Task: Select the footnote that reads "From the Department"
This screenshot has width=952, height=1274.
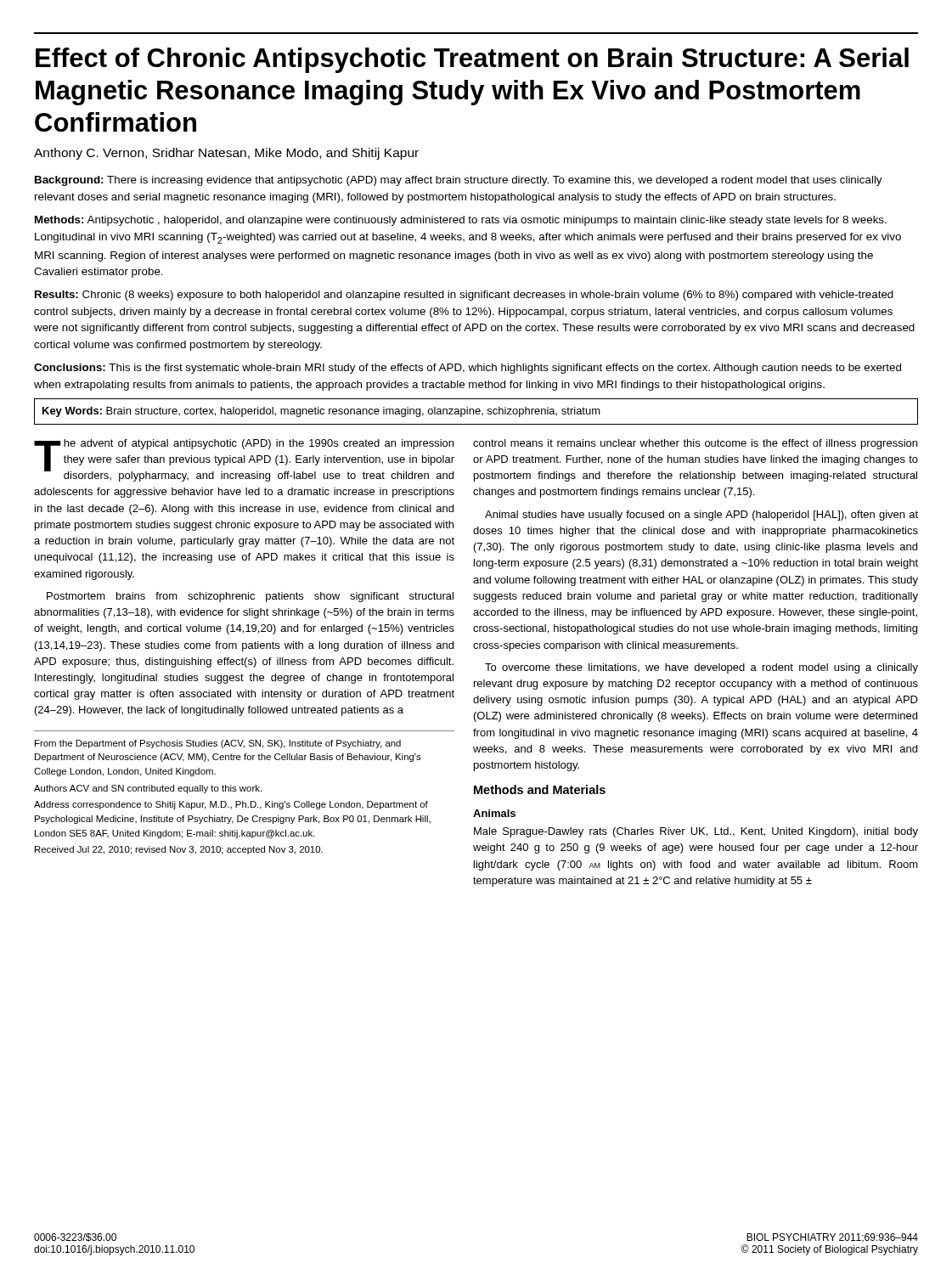Action: tap(244, 797)
